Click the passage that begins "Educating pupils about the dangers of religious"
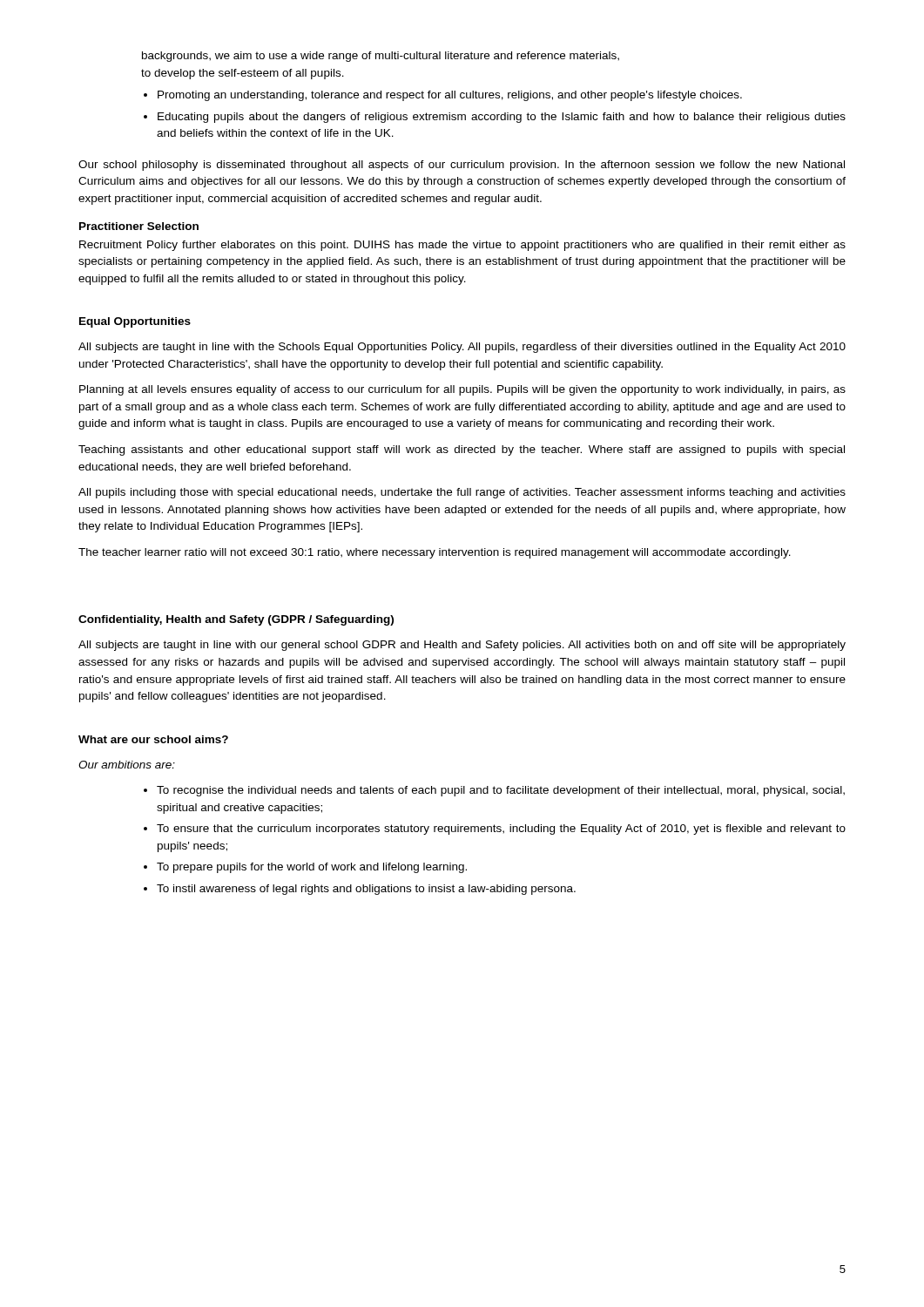The width and height of the screenshot is (924, 1307). pos(501,125)
